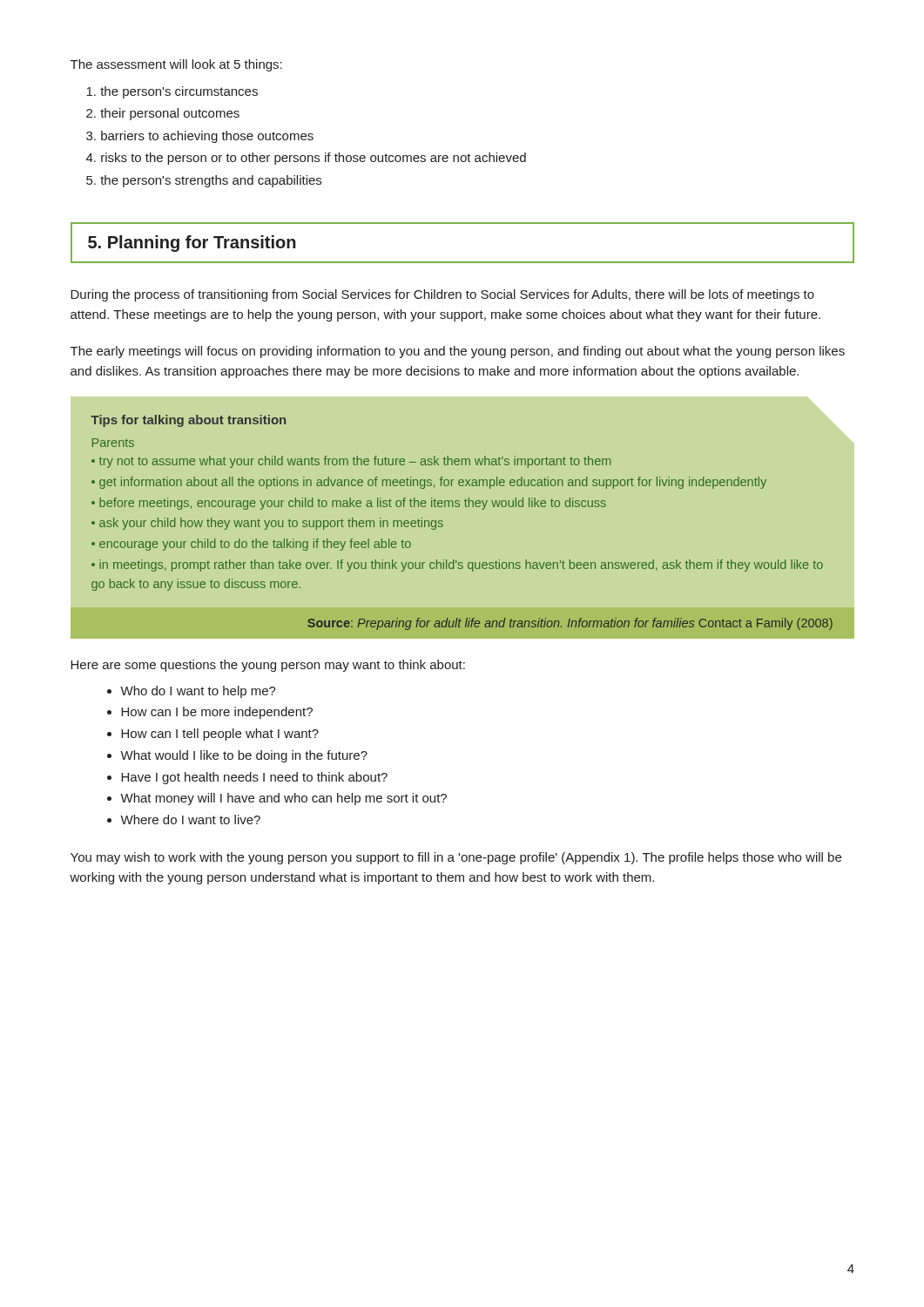Find the text block that reads "Tips for talking about transition Parents • try"

coord(462,518)
